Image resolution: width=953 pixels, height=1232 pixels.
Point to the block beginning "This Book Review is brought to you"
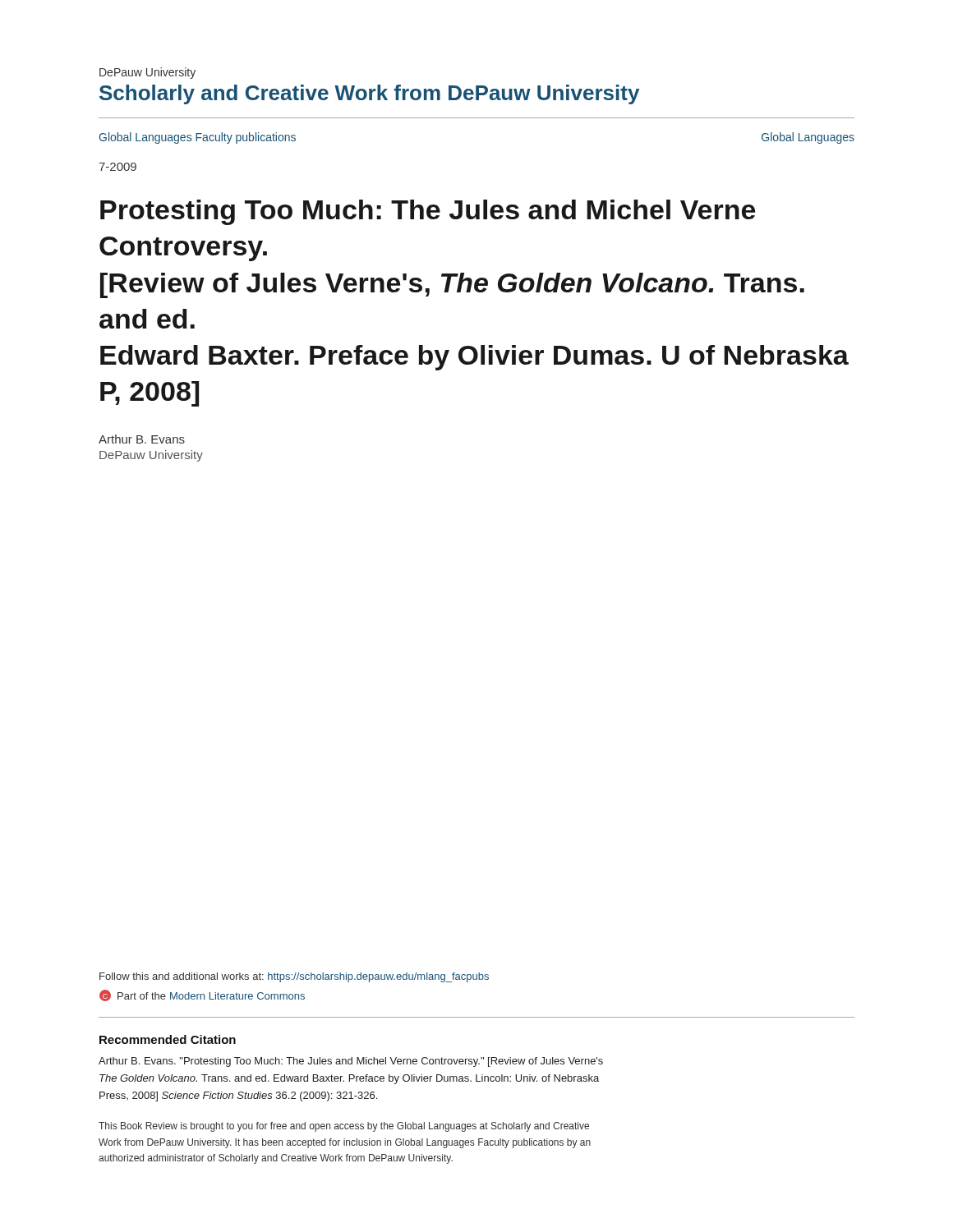tap(345, 1142)
